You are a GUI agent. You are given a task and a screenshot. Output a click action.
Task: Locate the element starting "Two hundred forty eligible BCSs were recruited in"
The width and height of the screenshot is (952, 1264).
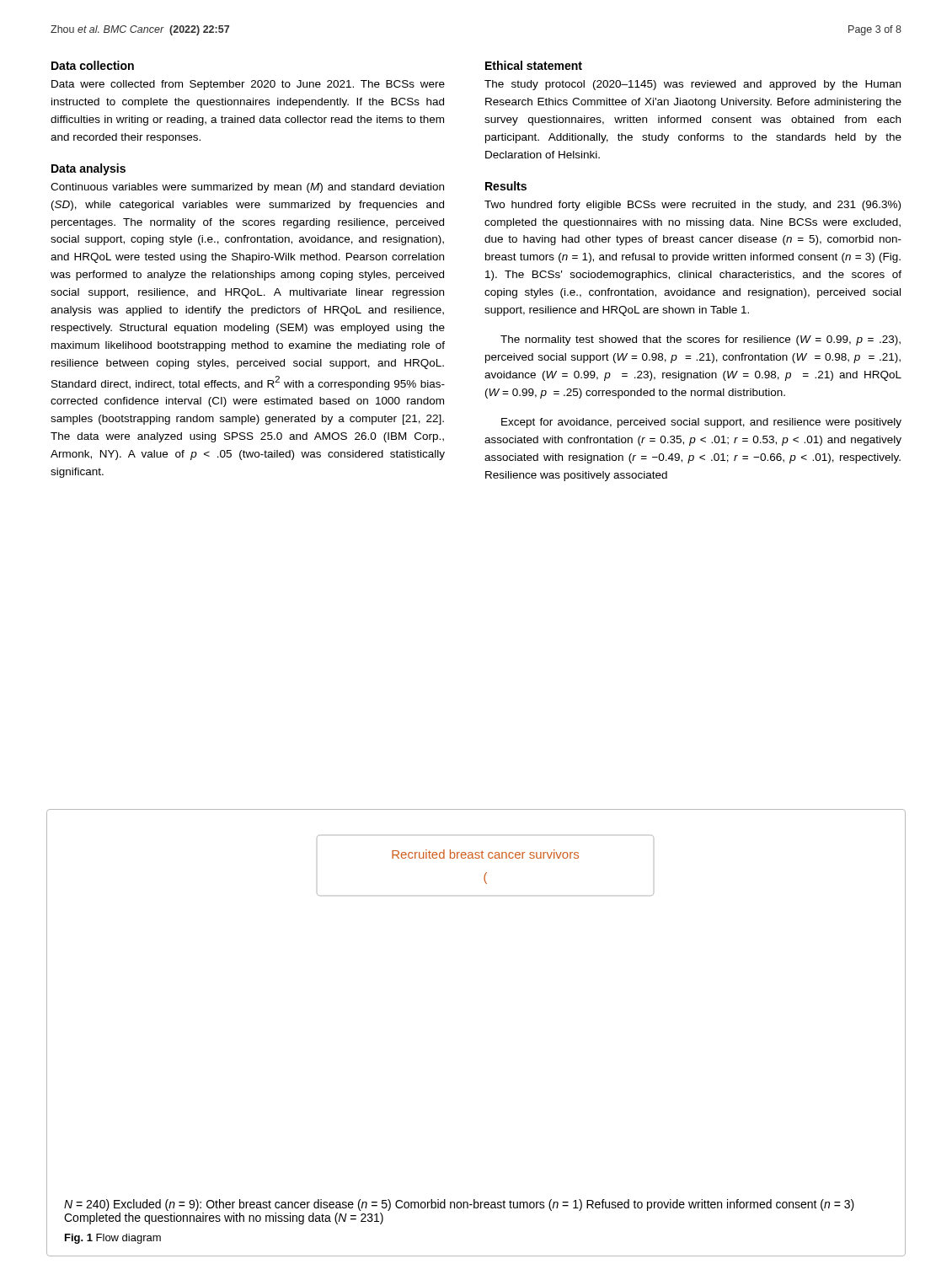pyautogui.click(x=693, y=340)
